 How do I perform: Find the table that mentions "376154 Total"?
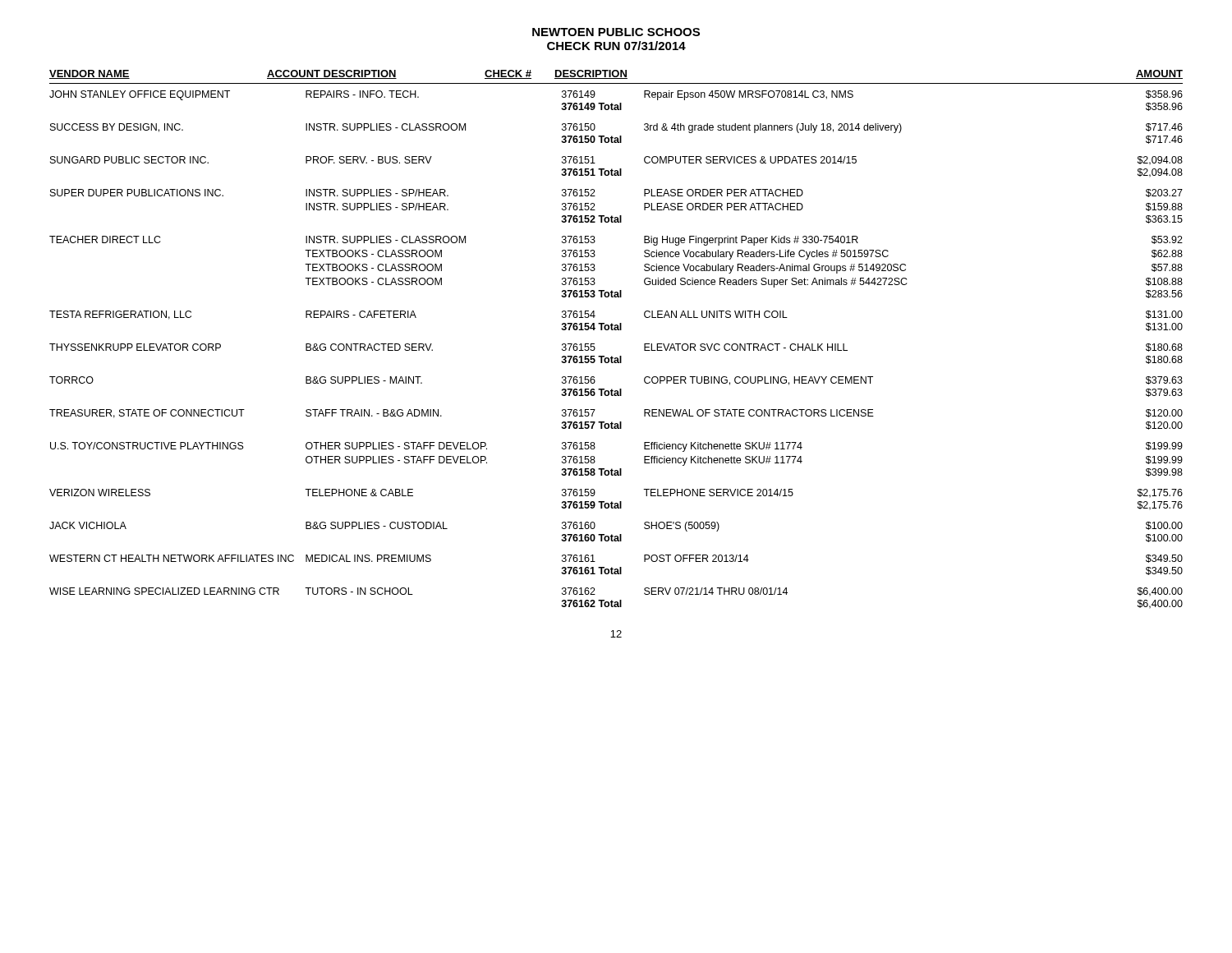coord(616,339)
